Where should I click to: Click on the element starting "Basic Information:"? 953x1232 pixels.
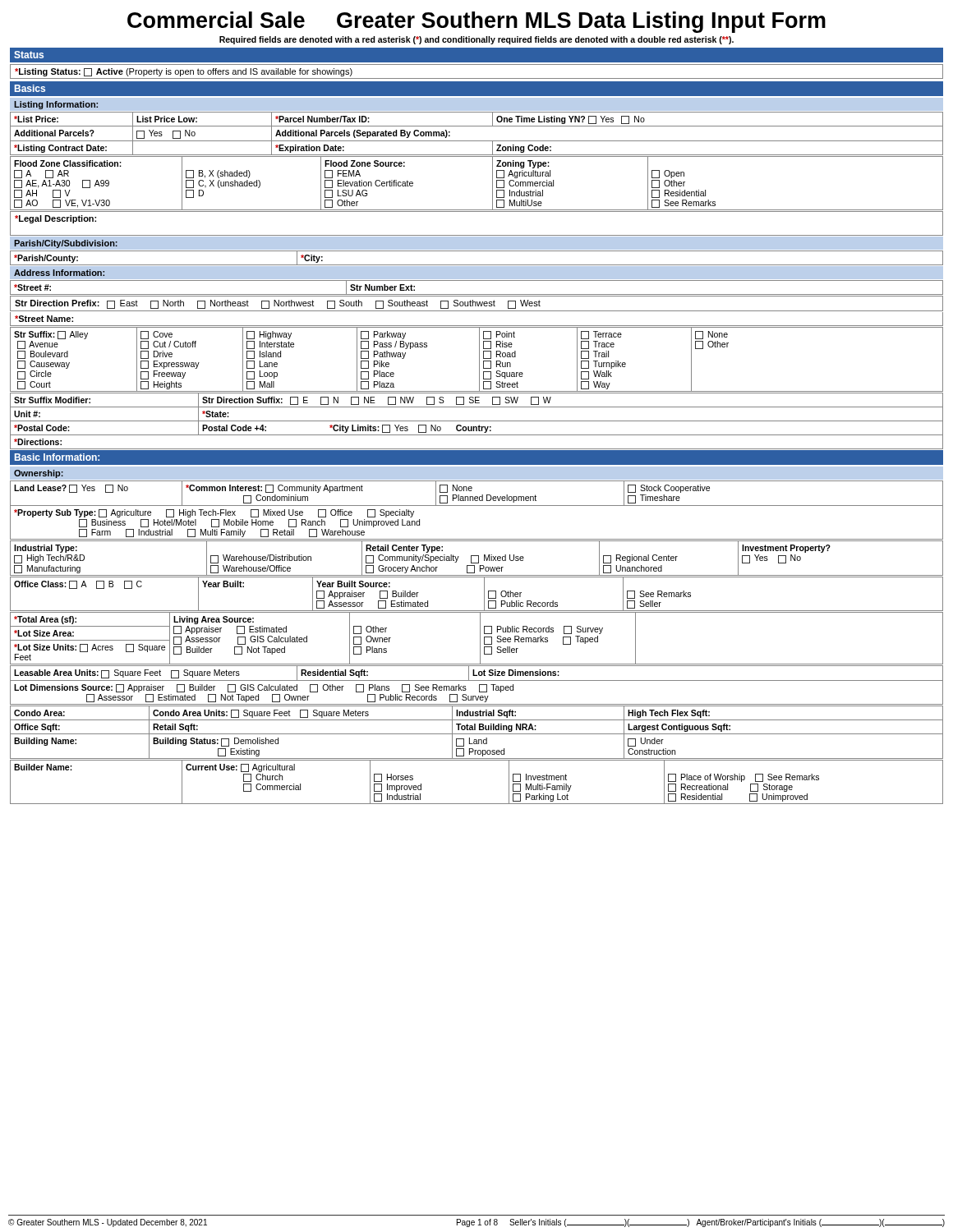pos(57,458)
